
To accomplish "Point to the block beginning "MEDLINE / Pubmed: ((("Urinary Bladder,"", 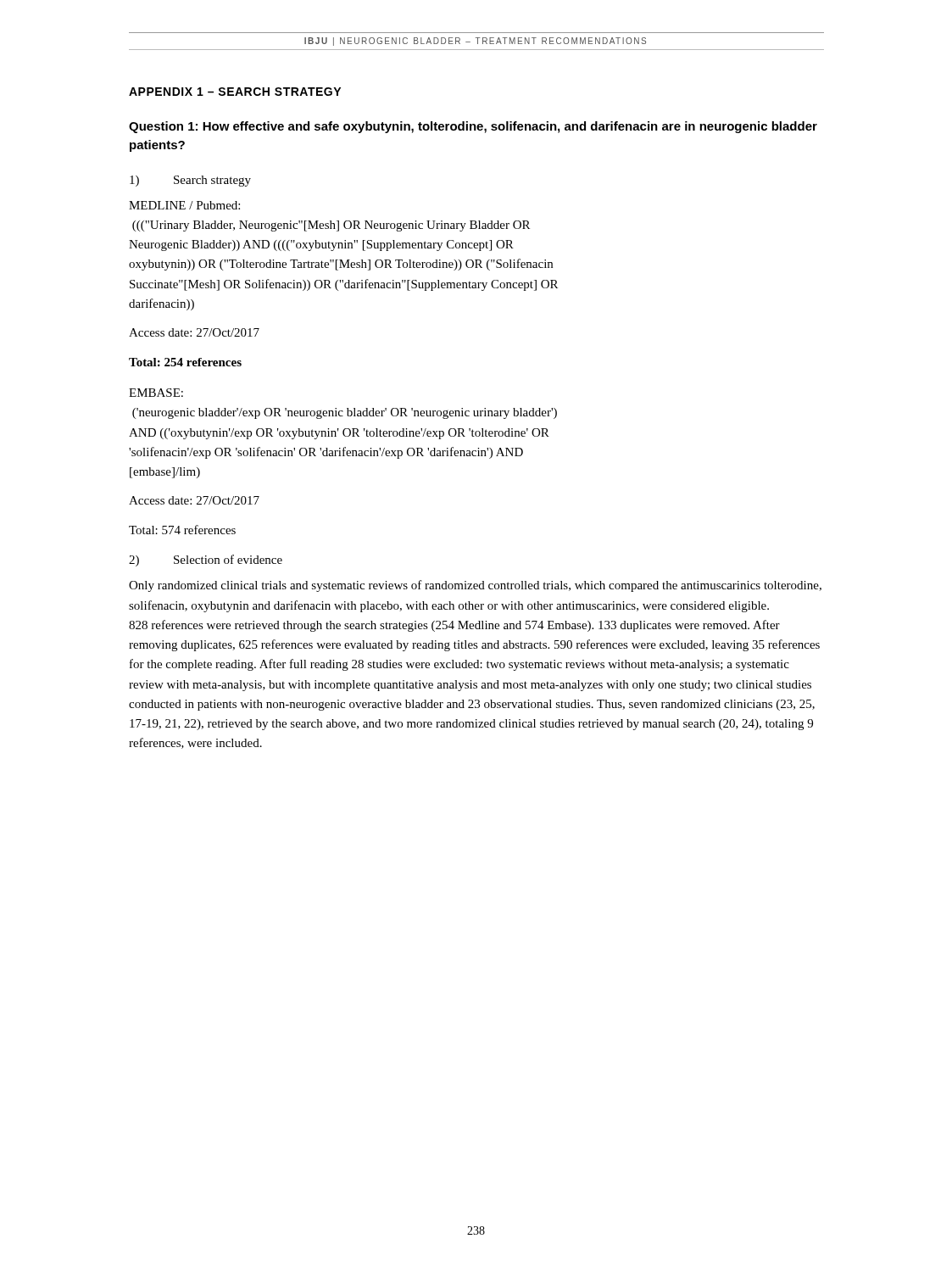I will pos(344,254).
